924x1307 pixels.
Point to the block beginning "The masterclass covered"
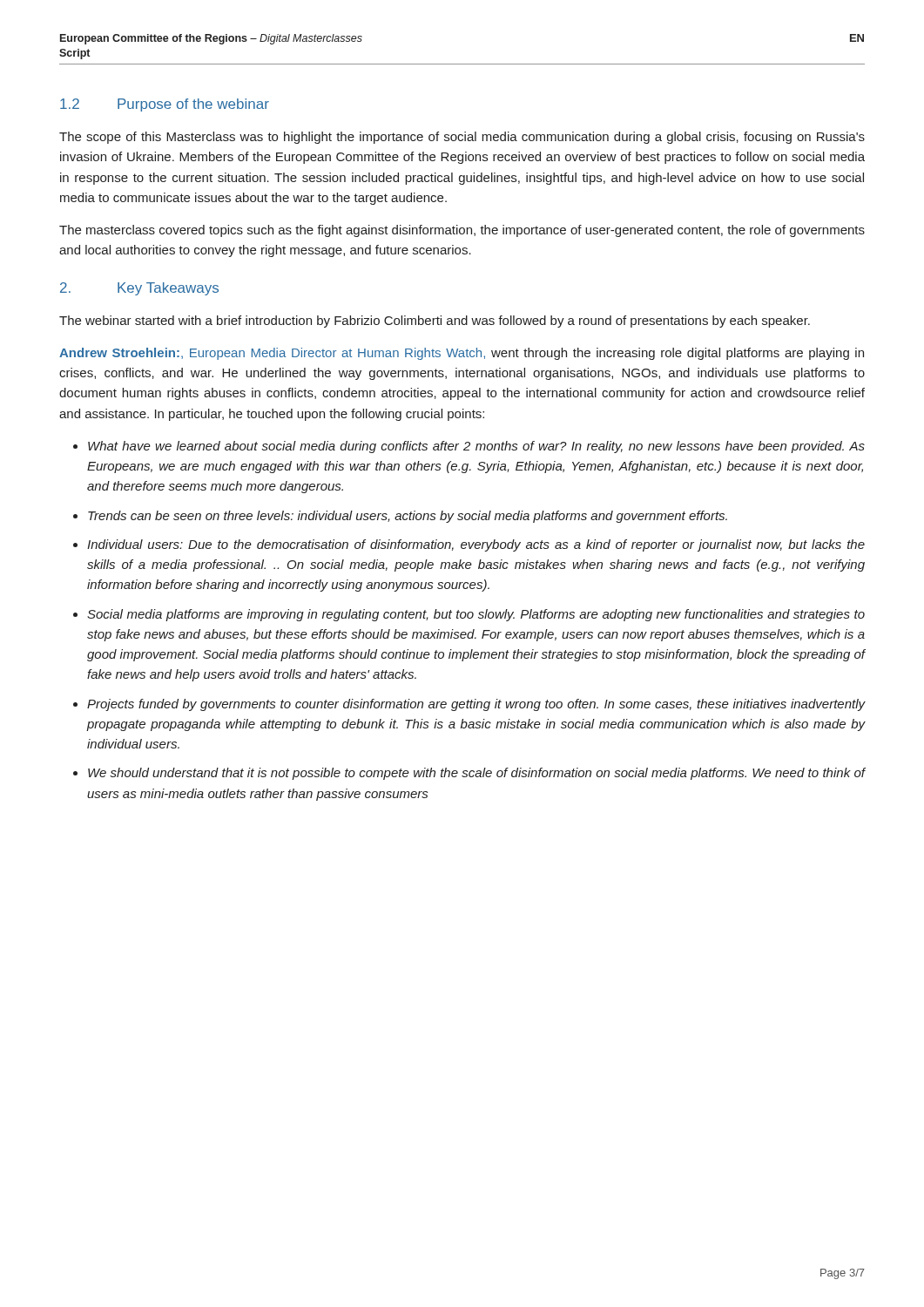462,240
